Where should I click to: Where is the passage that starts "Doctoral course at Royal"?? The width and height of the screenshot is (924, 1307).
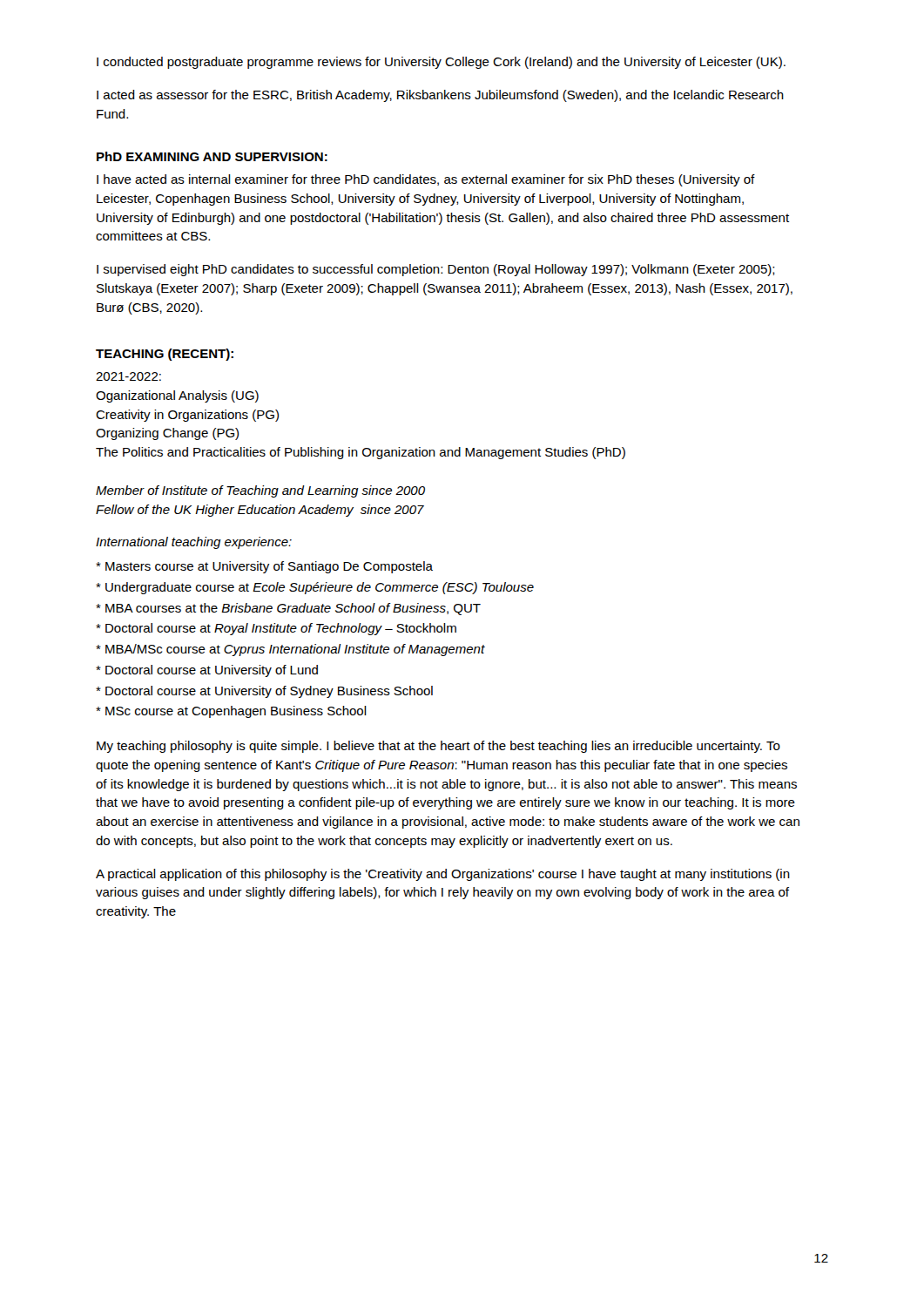point(276,628)
